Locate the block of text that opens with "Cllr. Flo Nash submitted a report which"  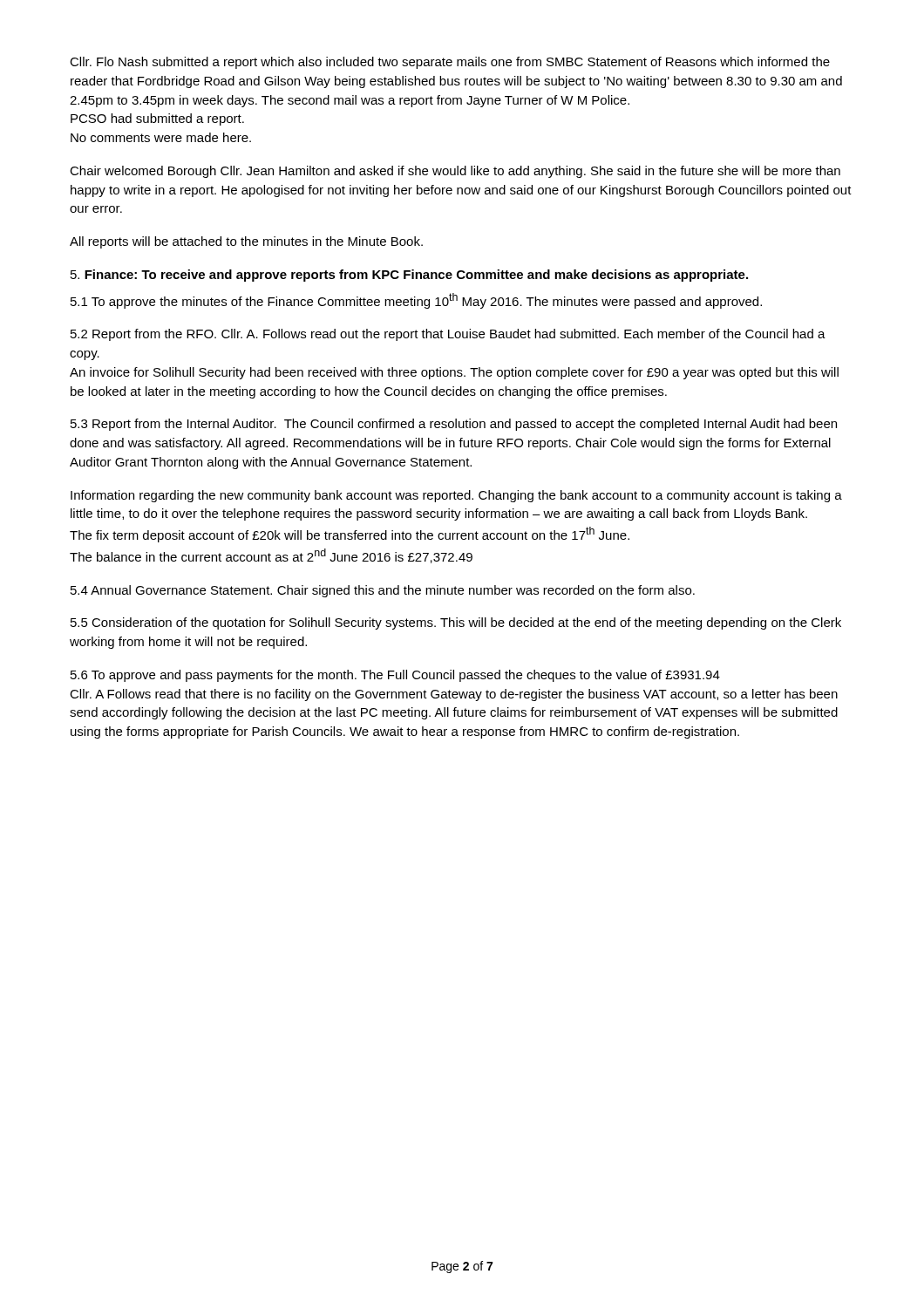point(456,99)
